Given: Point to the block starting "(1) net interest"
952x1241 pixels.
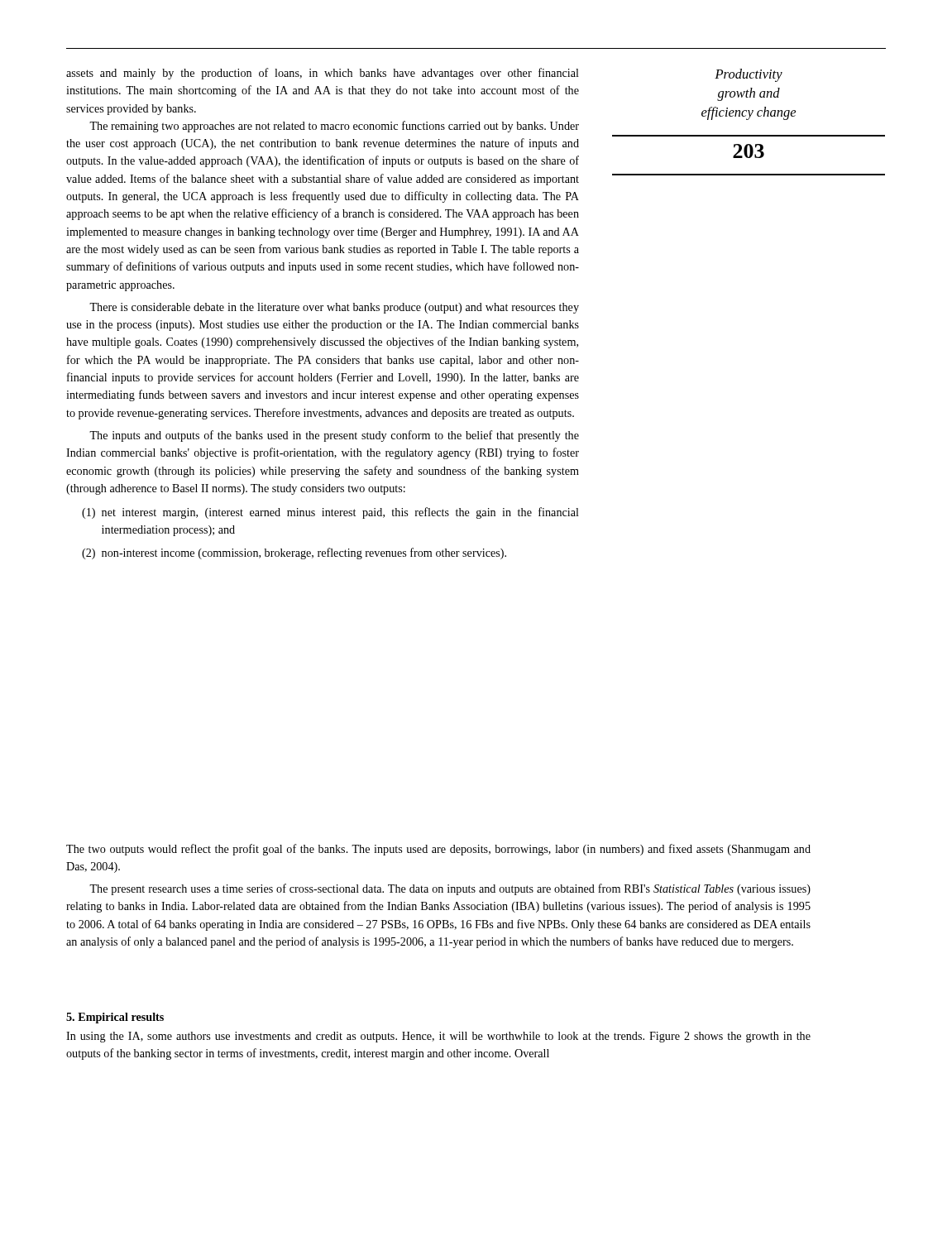Looking at the screenshot, I should (x=323, y=522).
